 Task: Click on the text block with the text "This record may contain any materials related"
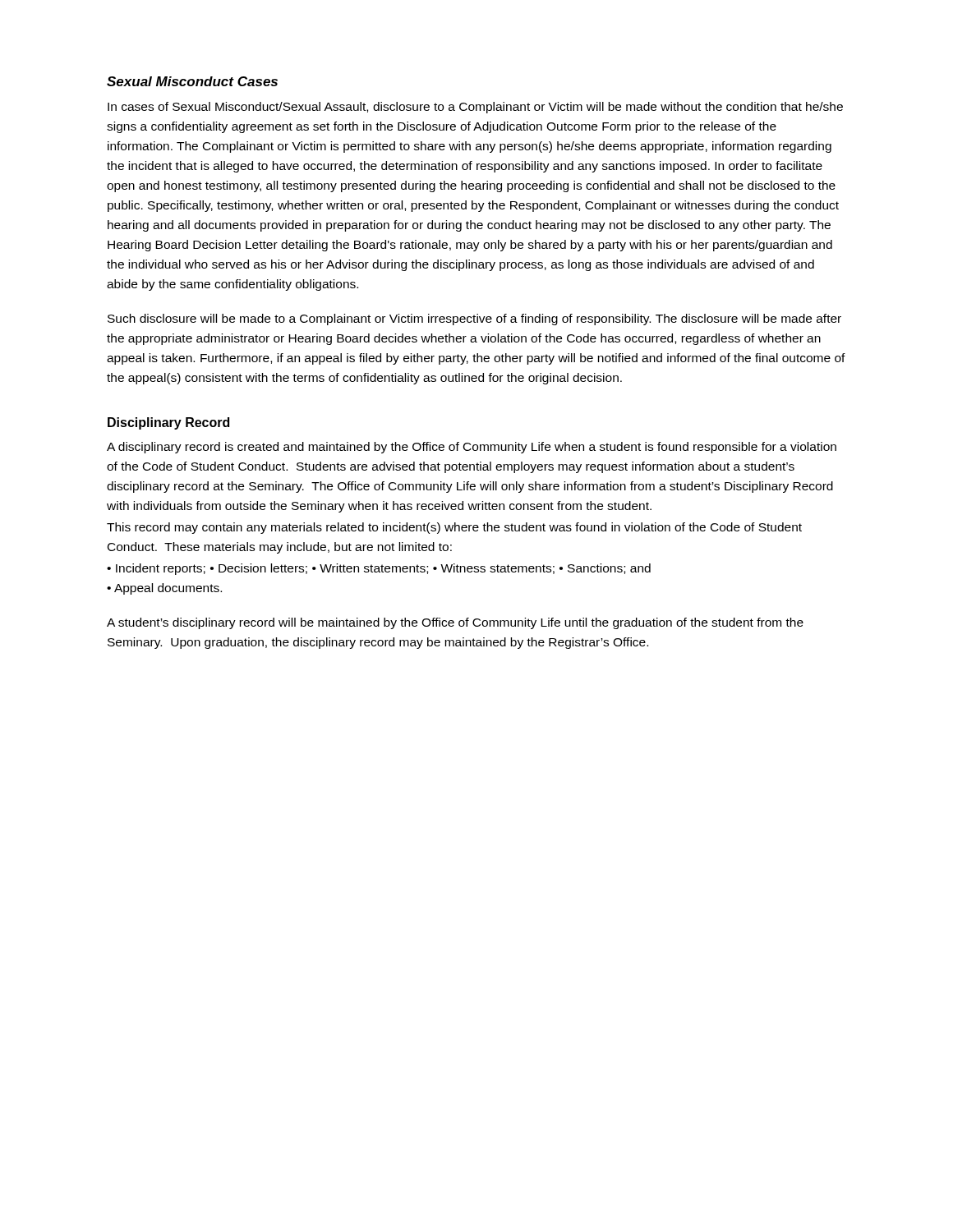pyautogui.click(x=454, y=537)
